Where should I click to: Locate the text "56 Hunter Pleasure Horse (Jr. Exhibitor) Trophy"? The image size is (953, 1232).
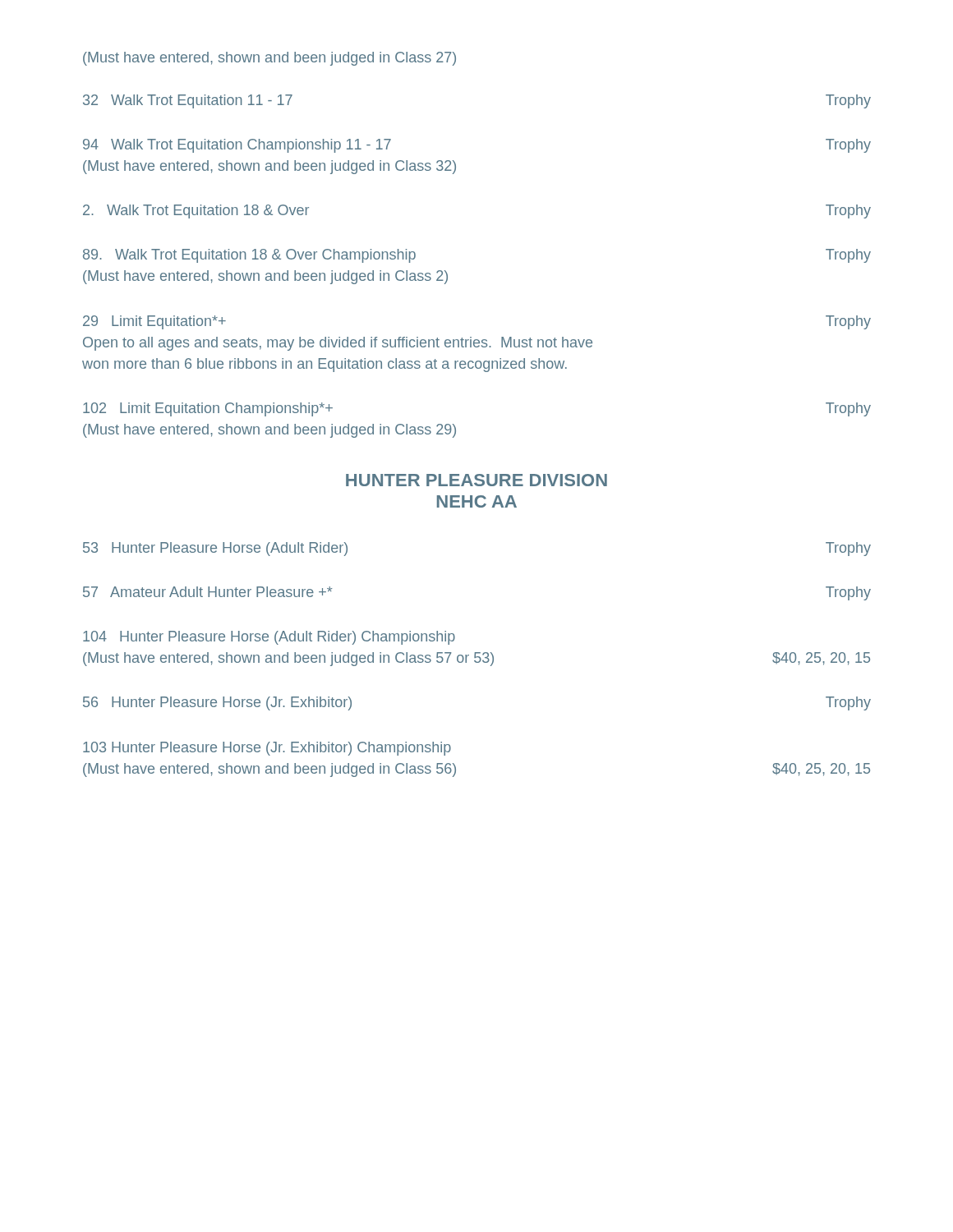(213, 703)
